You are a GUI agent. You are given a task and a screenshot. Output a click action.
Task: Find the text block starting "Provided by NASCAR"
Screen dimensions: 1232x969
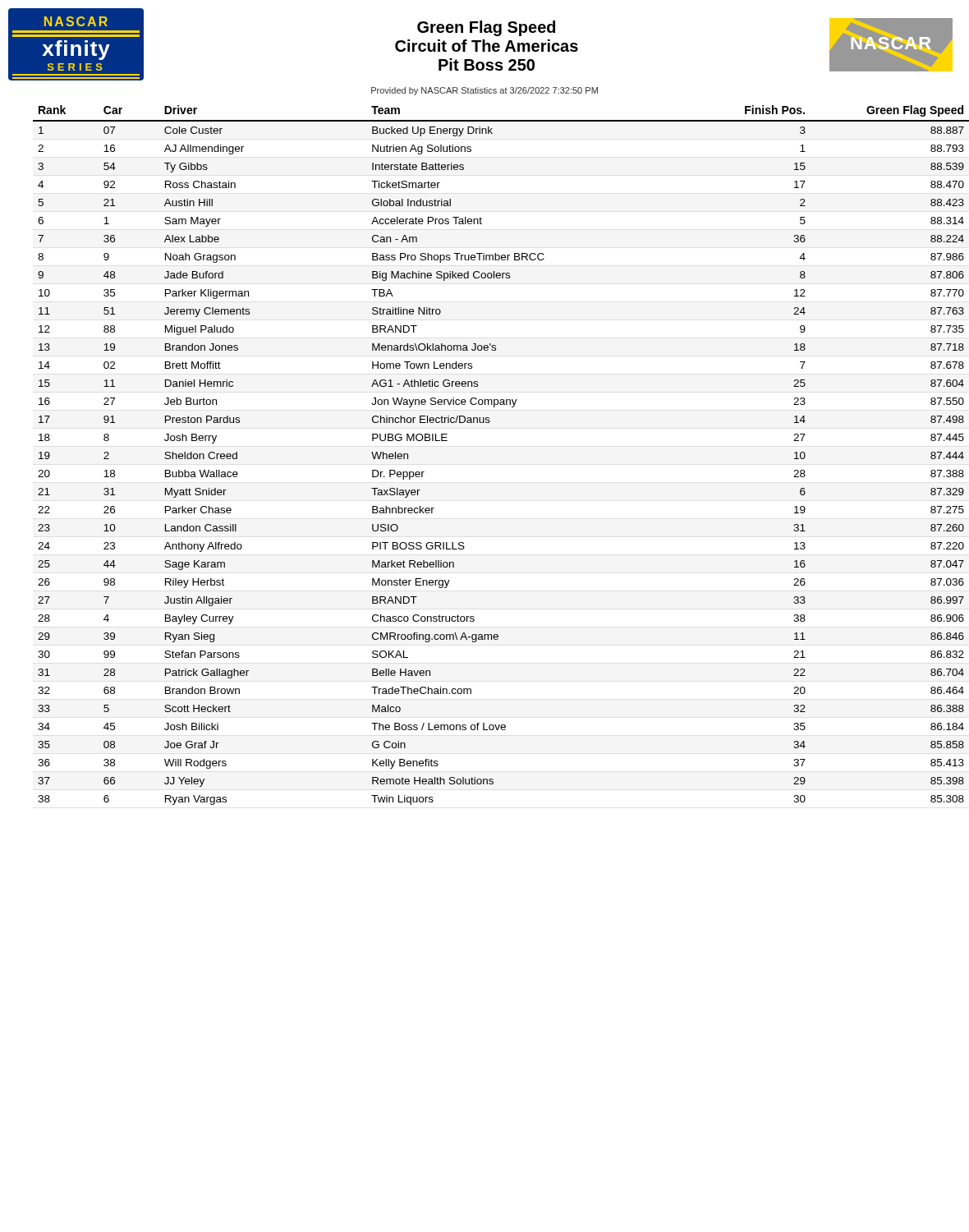[484, 90]
